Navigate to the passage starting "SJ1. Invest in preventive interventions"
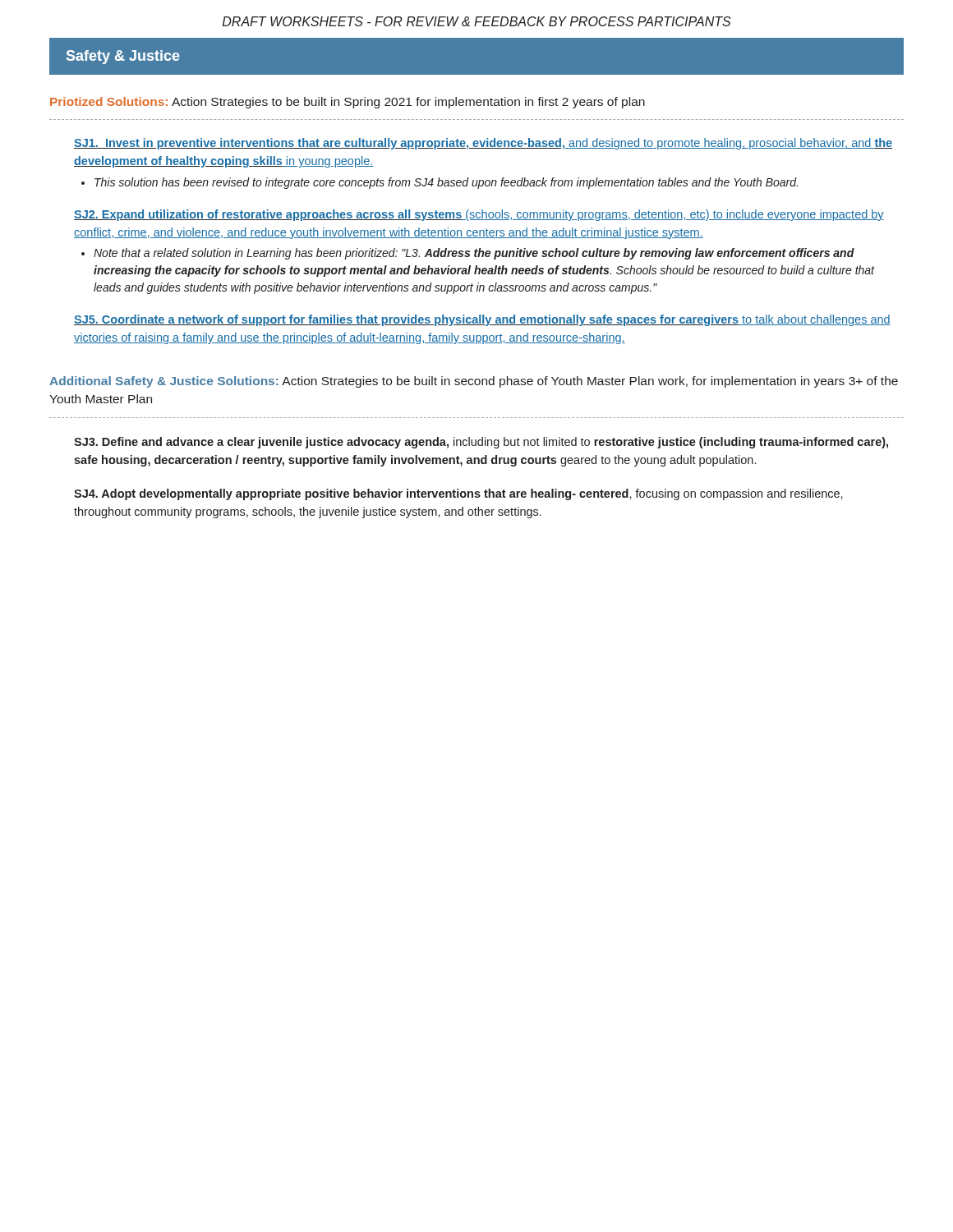The height and width of the screenshot is (1232, 953). pyautogui.click(x=483, y=144)
